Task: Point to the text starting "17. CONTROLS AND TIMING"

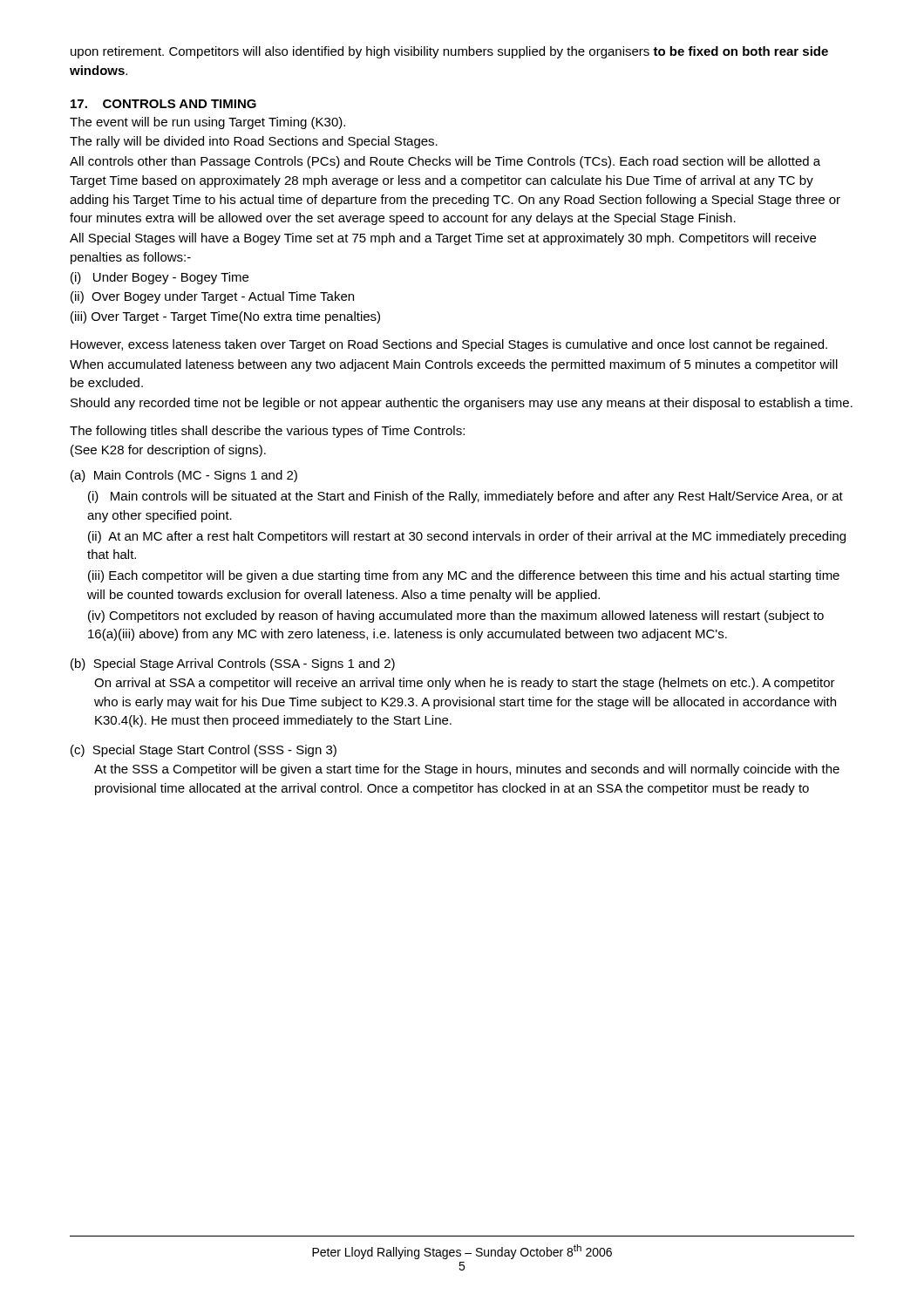Action: pyautogui.click(x=163, y=103)
